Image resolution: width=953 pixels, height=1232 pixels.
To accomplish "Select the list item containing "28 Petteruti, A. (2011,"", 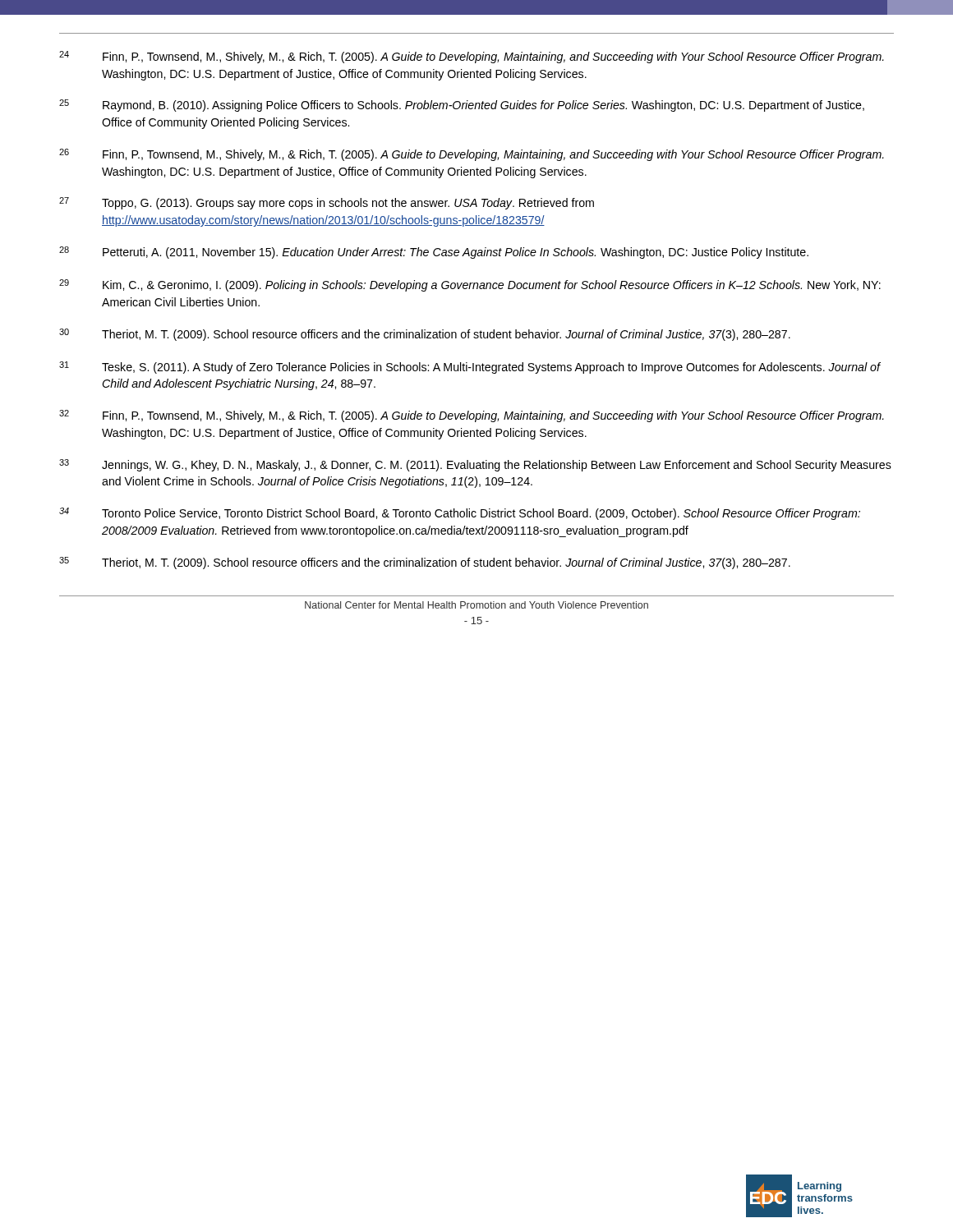I will pyautogui.click(x=476, y=253).
